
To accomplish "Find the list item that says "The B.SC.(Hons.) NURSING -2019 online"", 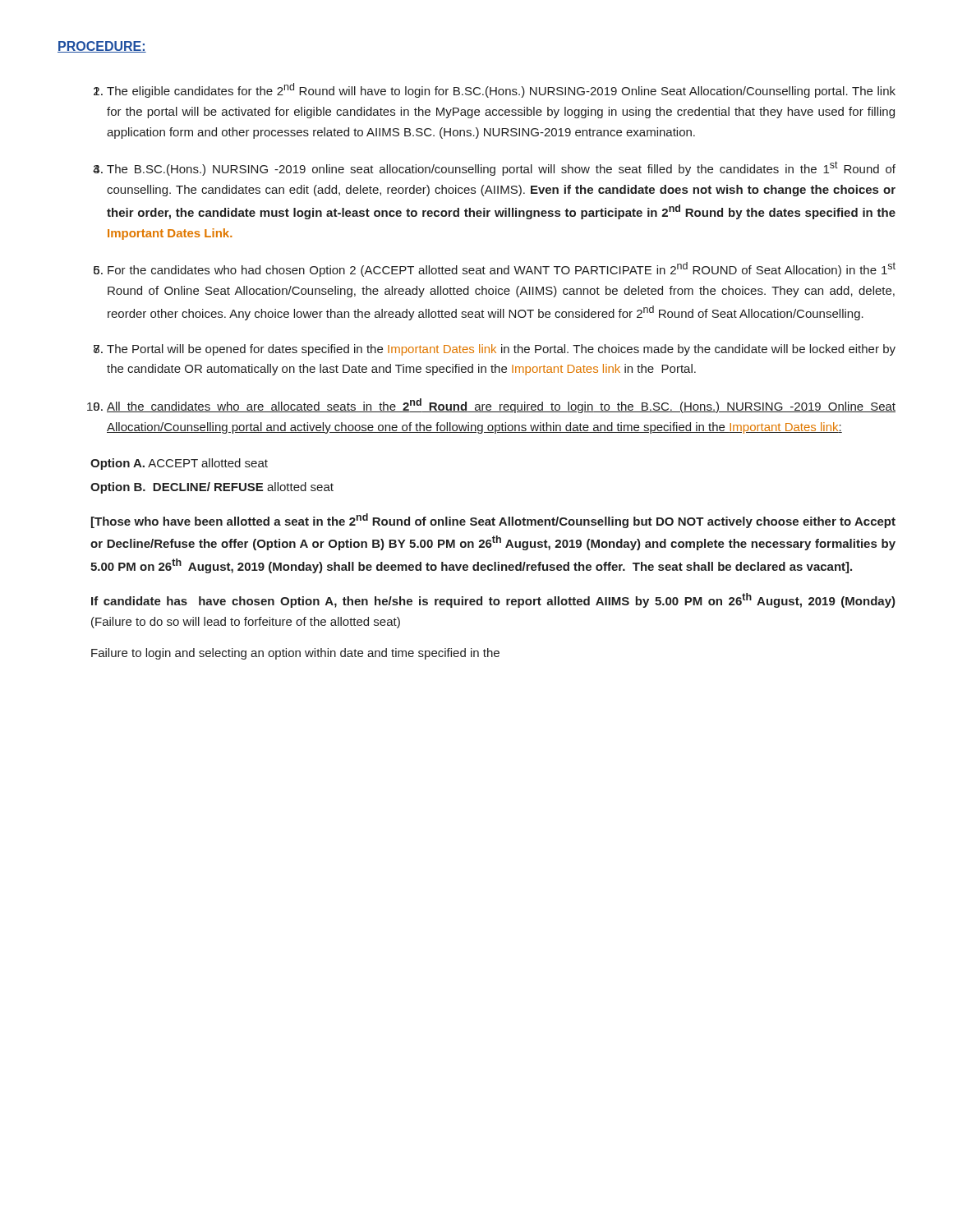I will 501,200.
